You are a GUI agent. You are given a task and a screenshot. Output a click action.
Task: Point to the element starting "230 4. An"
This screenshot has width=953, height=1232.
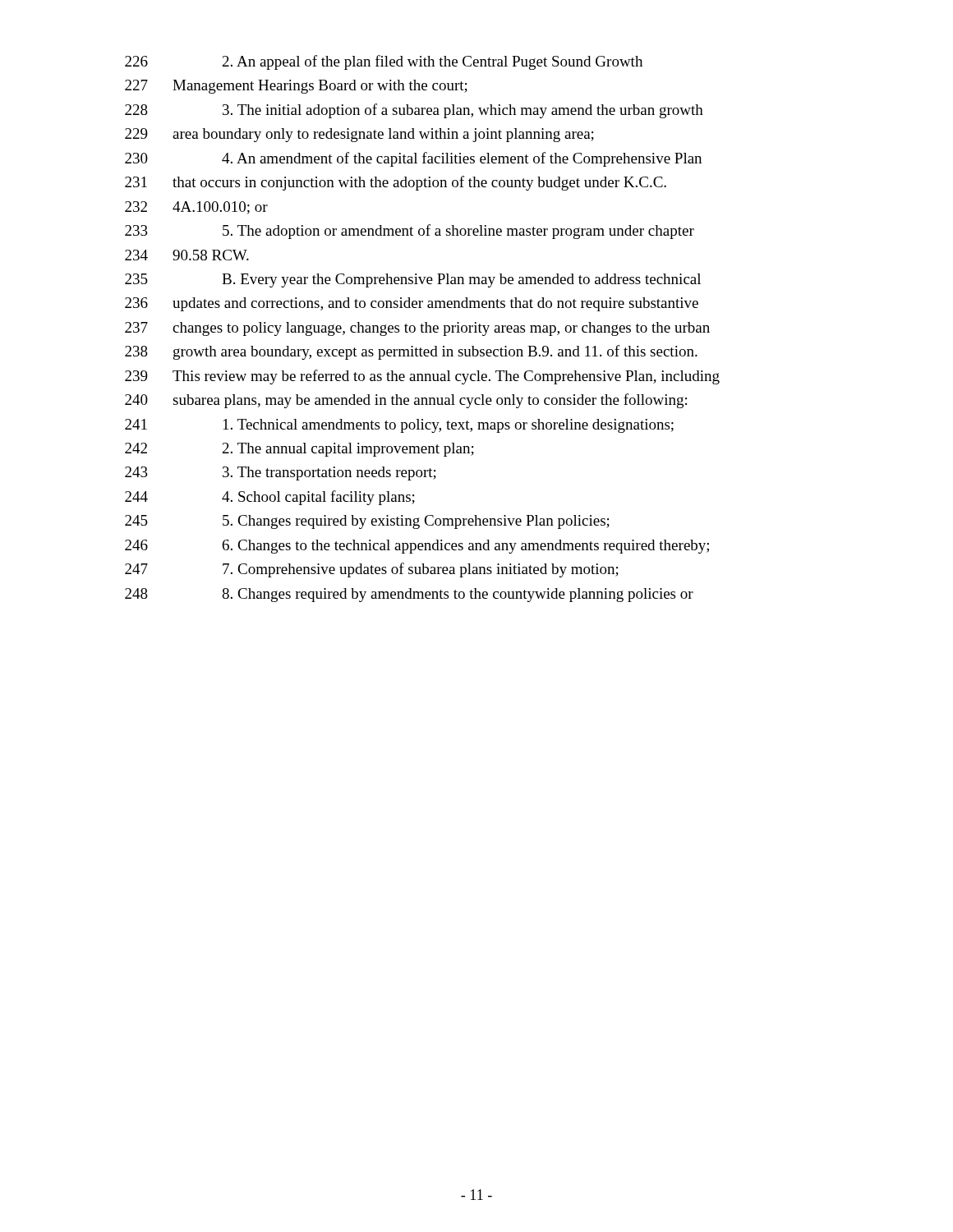485,158
